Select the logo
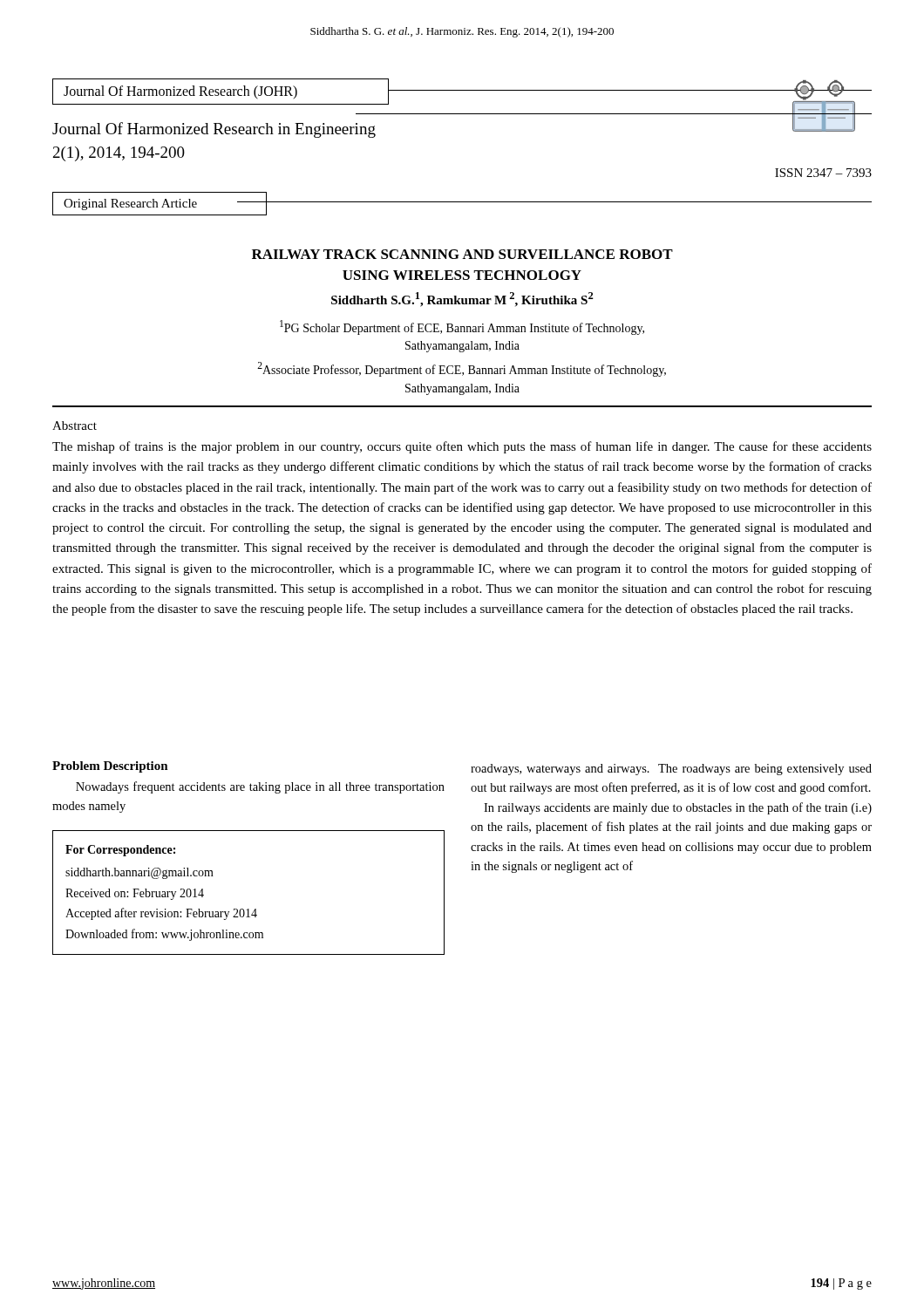Screen dimensions: 1308x924 [824, 108]
